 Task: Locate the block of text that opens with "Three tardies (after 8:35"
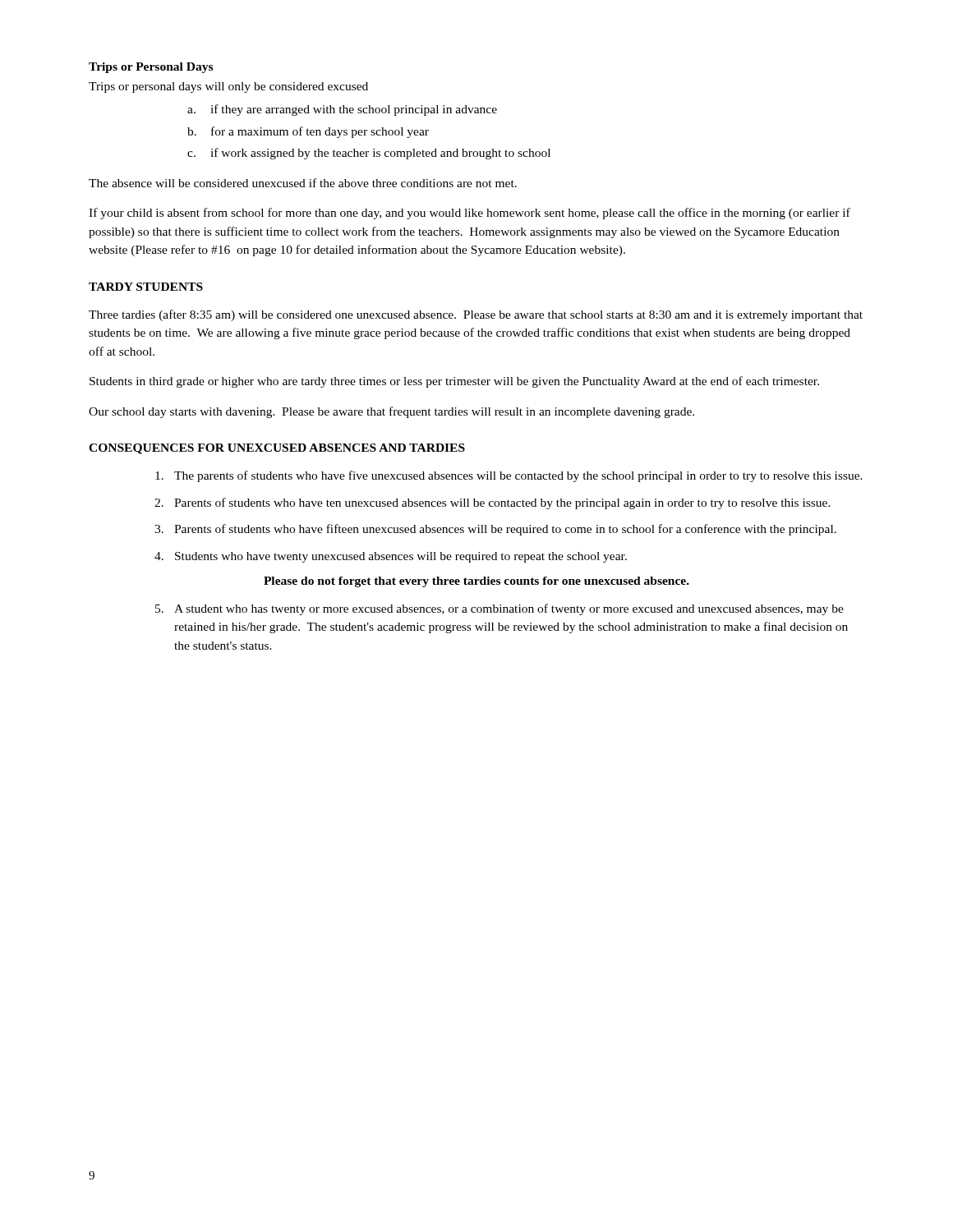pyautogui.click(x=476, y=332)
